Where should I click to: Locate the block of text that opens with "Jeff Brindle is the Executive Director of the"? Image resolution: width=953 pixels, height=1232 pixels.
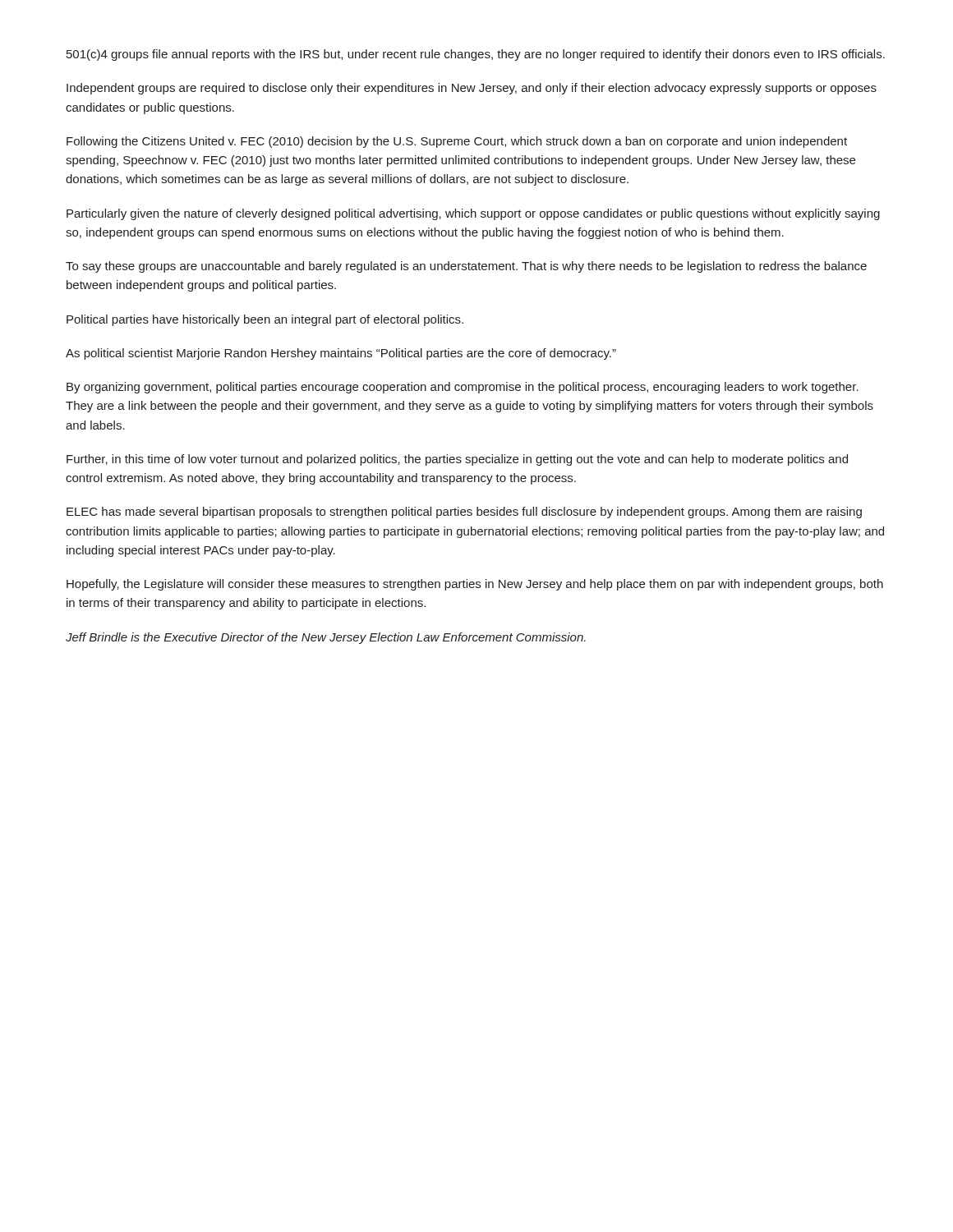pyautogui.click(x=326, y=637)
